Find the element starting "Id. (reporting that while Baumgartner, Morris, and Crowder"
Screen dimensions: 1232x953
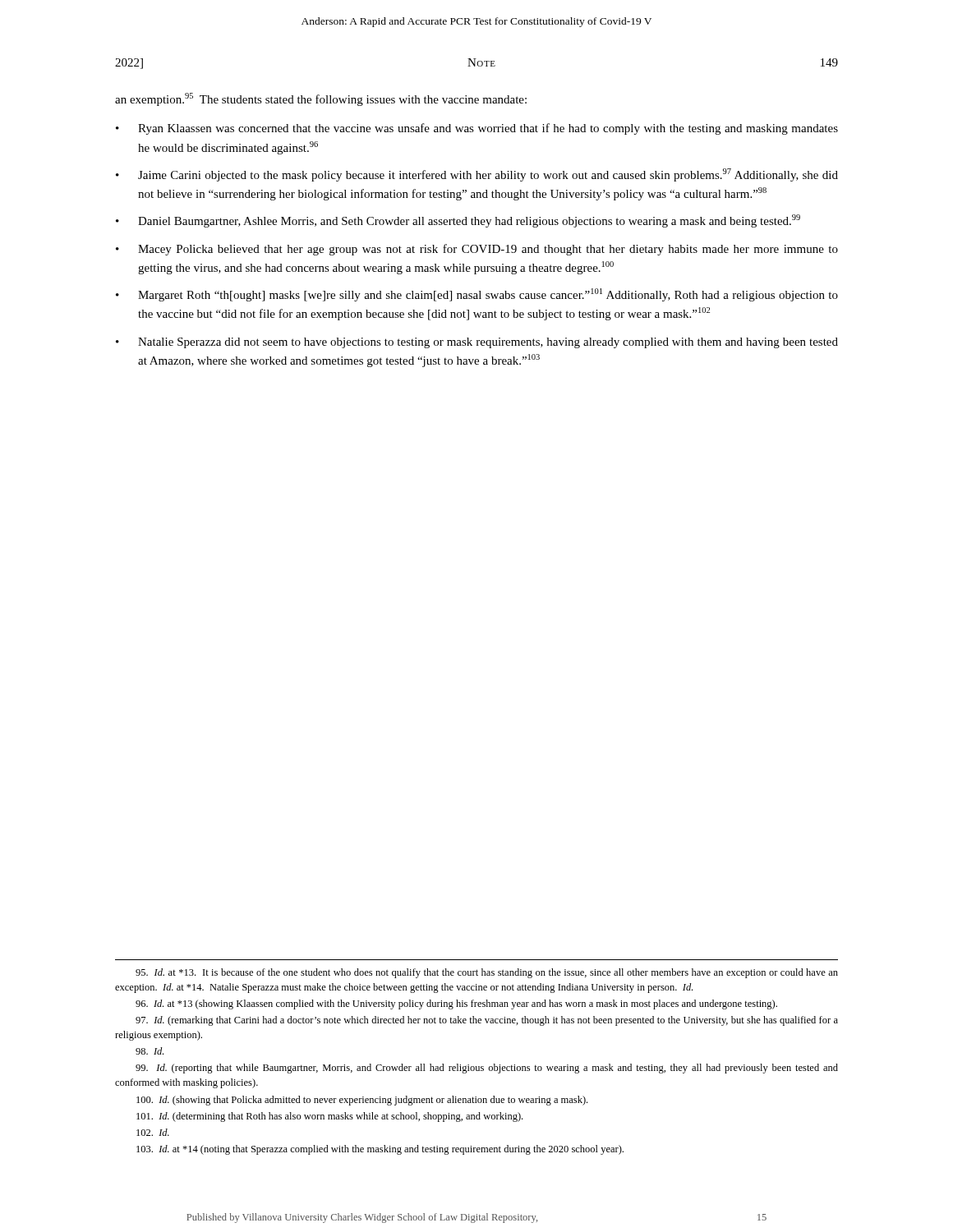[476, 1075]
